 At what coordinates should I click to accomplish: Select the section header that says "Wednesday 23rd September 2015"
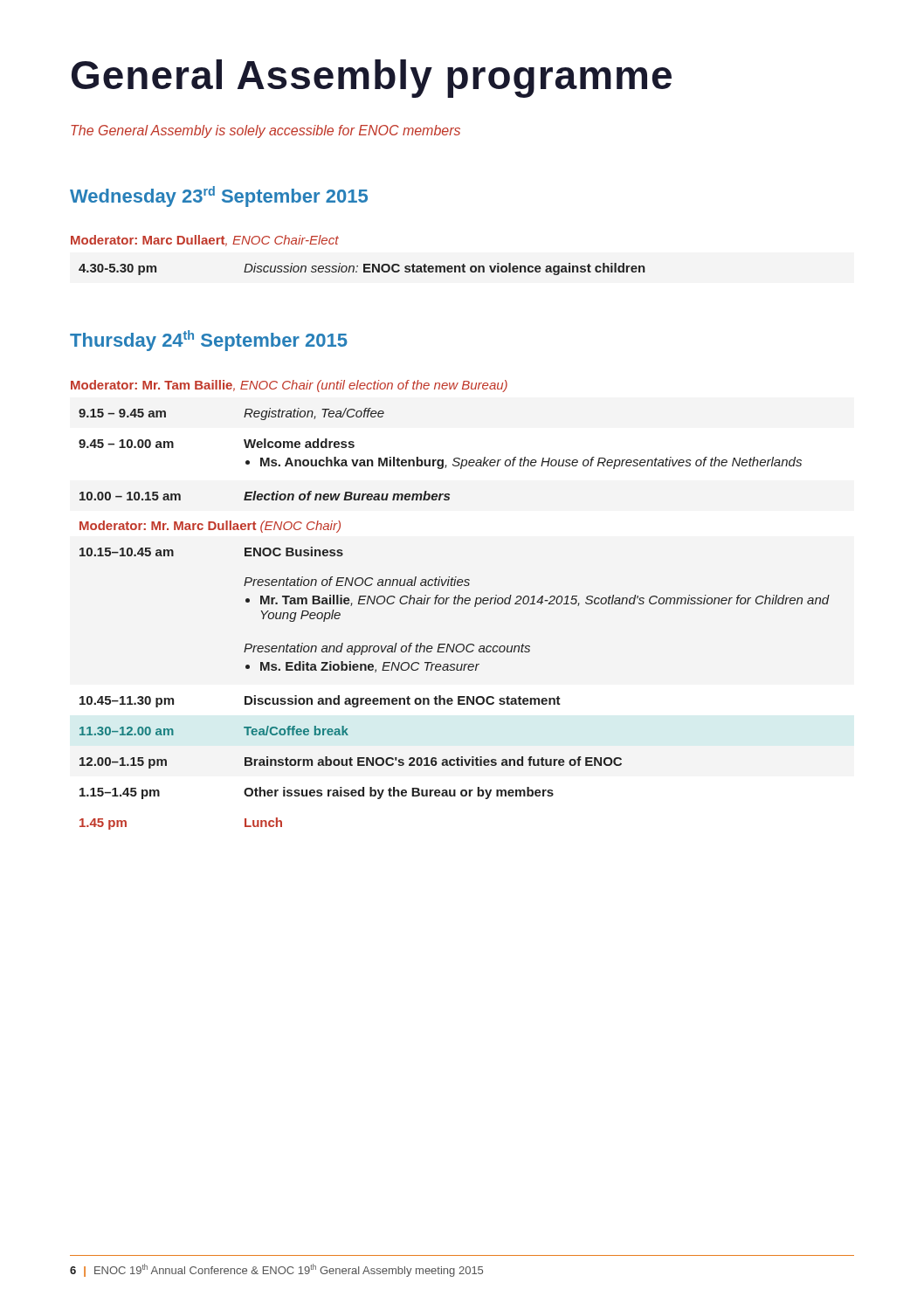(219, 196)
